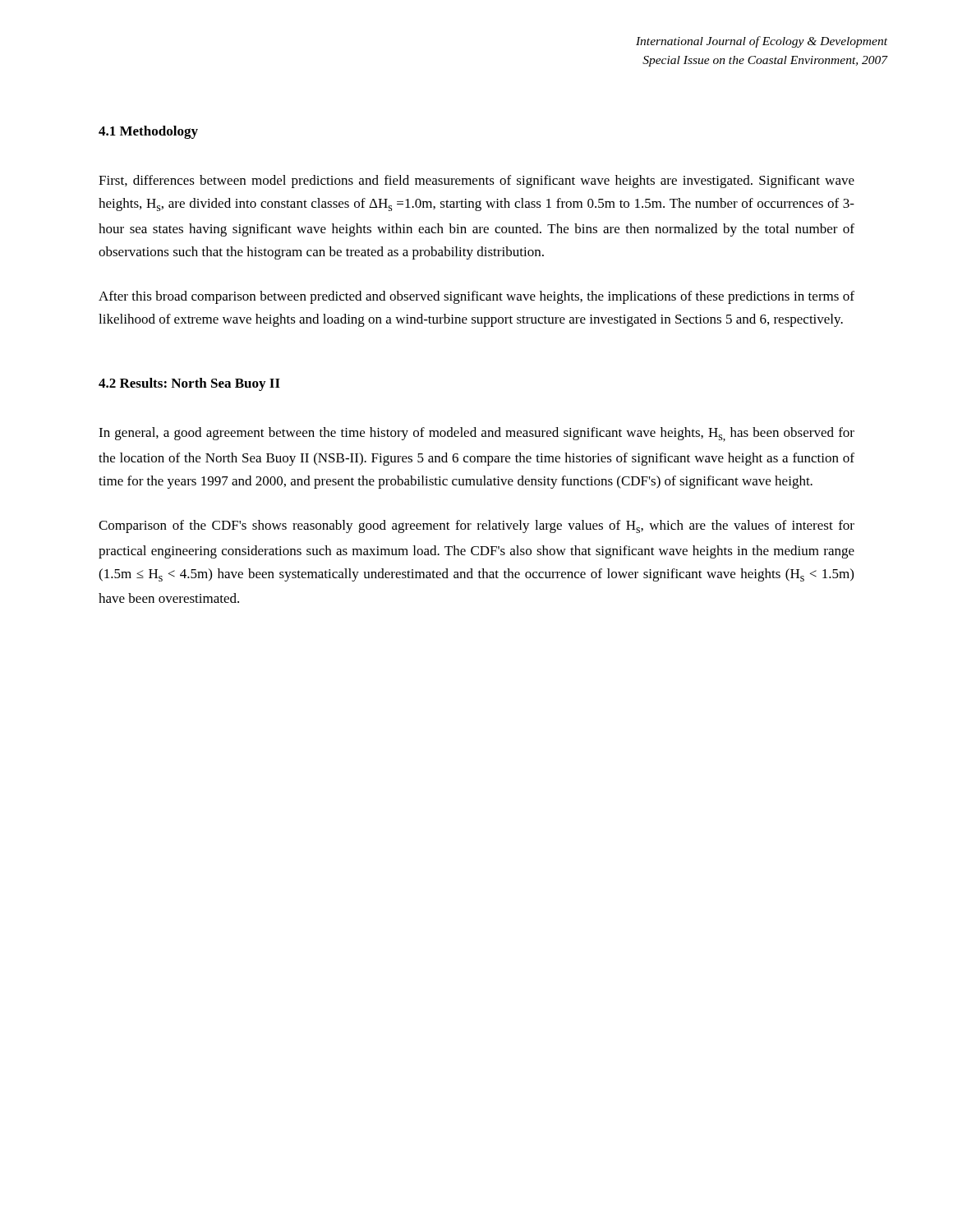Image resolution: width=953 pixels, height=1232 pixels.
Task: Click where it says "4.1 Methodology"
Action: point(148,131)
